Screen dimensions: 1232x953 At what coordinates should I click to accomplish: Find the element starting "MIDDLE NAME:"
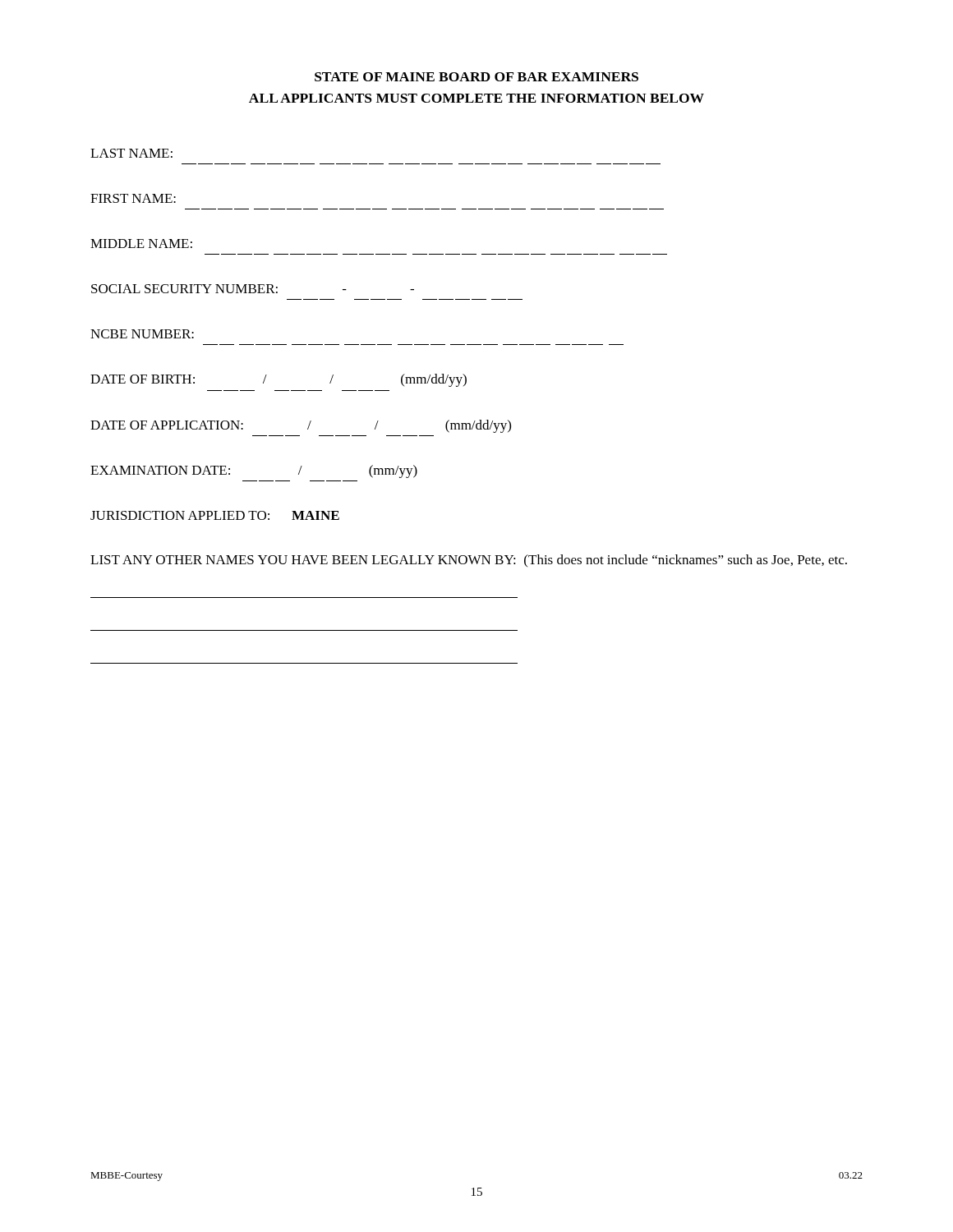pyautogui.click(x=379, y=245)
